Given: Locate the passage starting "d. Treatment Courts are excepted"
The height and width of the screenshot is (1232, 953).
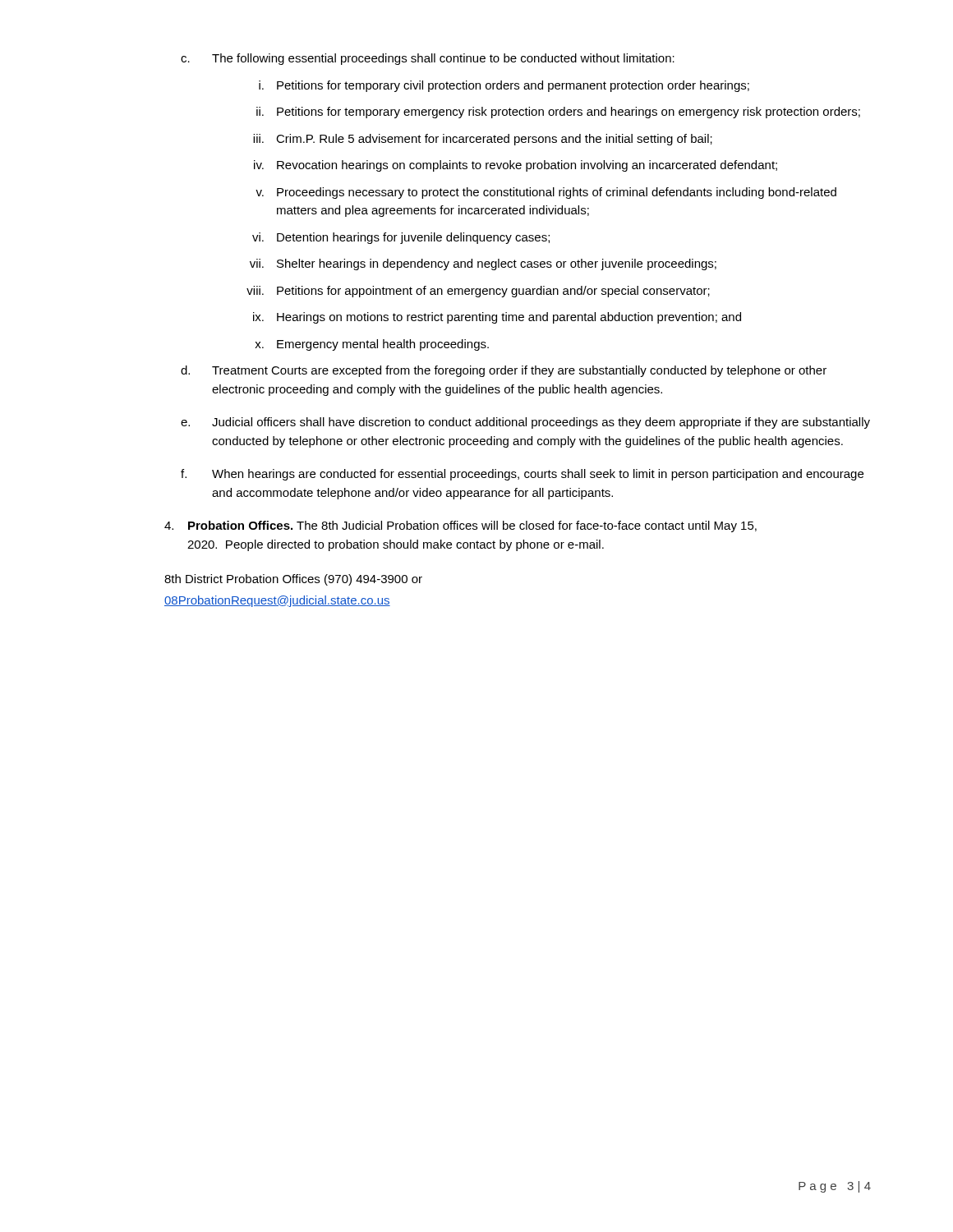Looking at the screenshot, I should tap(526, 380).
